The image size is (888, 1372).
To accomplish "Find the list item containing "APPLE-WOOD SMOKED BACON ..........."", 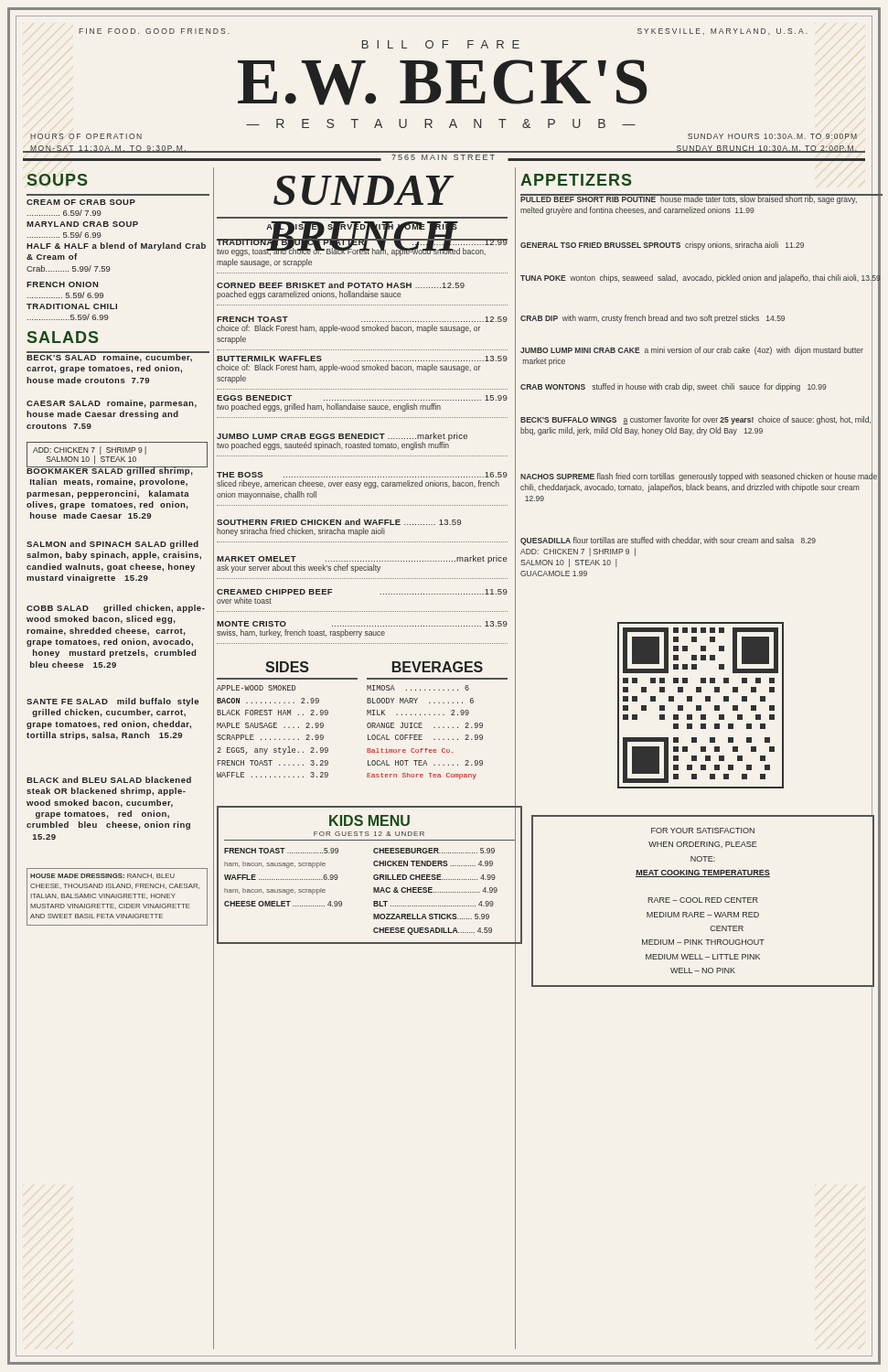I will (273, 732).
